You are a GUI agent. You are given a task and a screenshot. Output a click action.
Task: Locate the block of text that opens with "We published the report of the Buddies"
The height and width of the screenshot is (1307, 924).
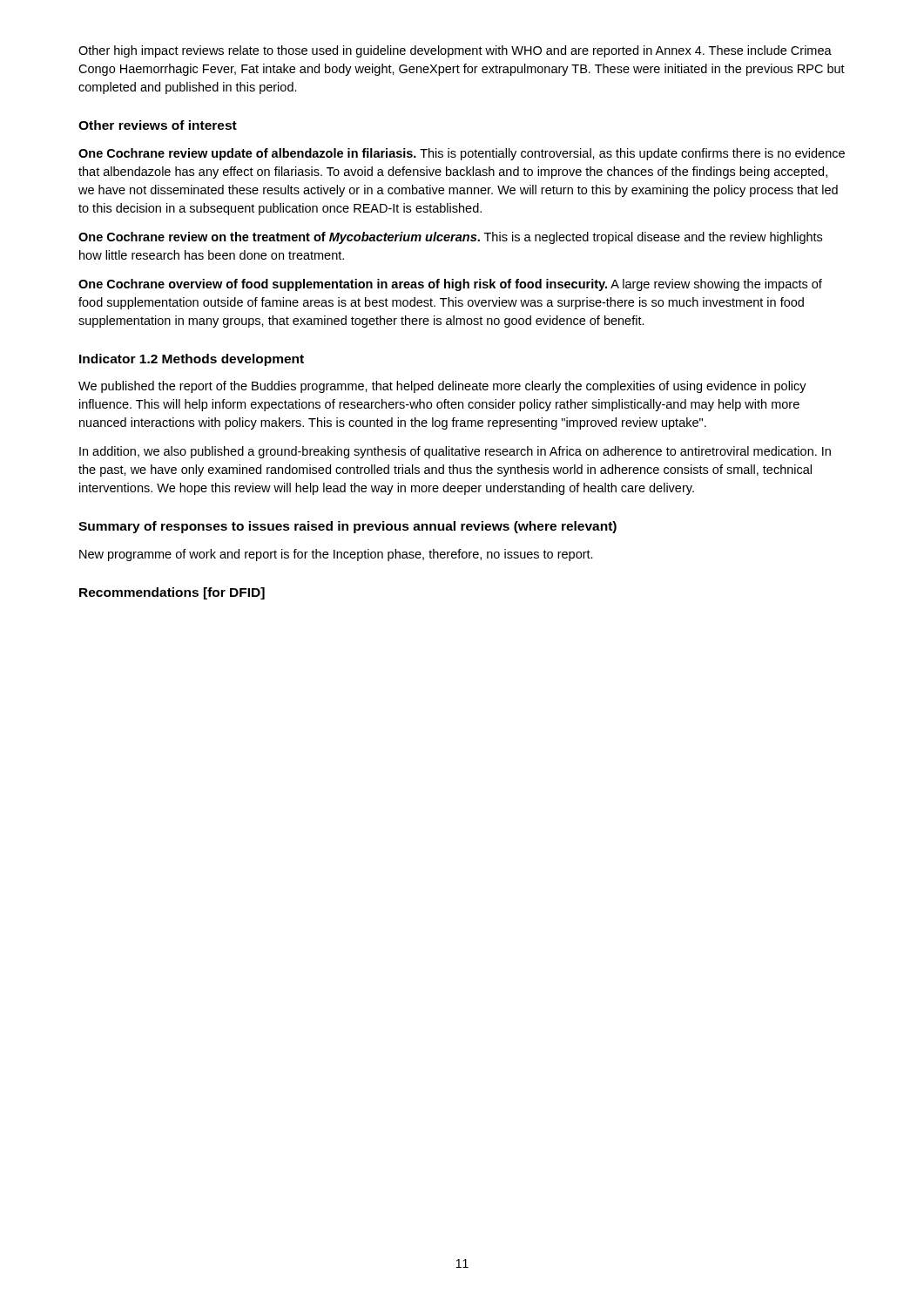[462, 405]
